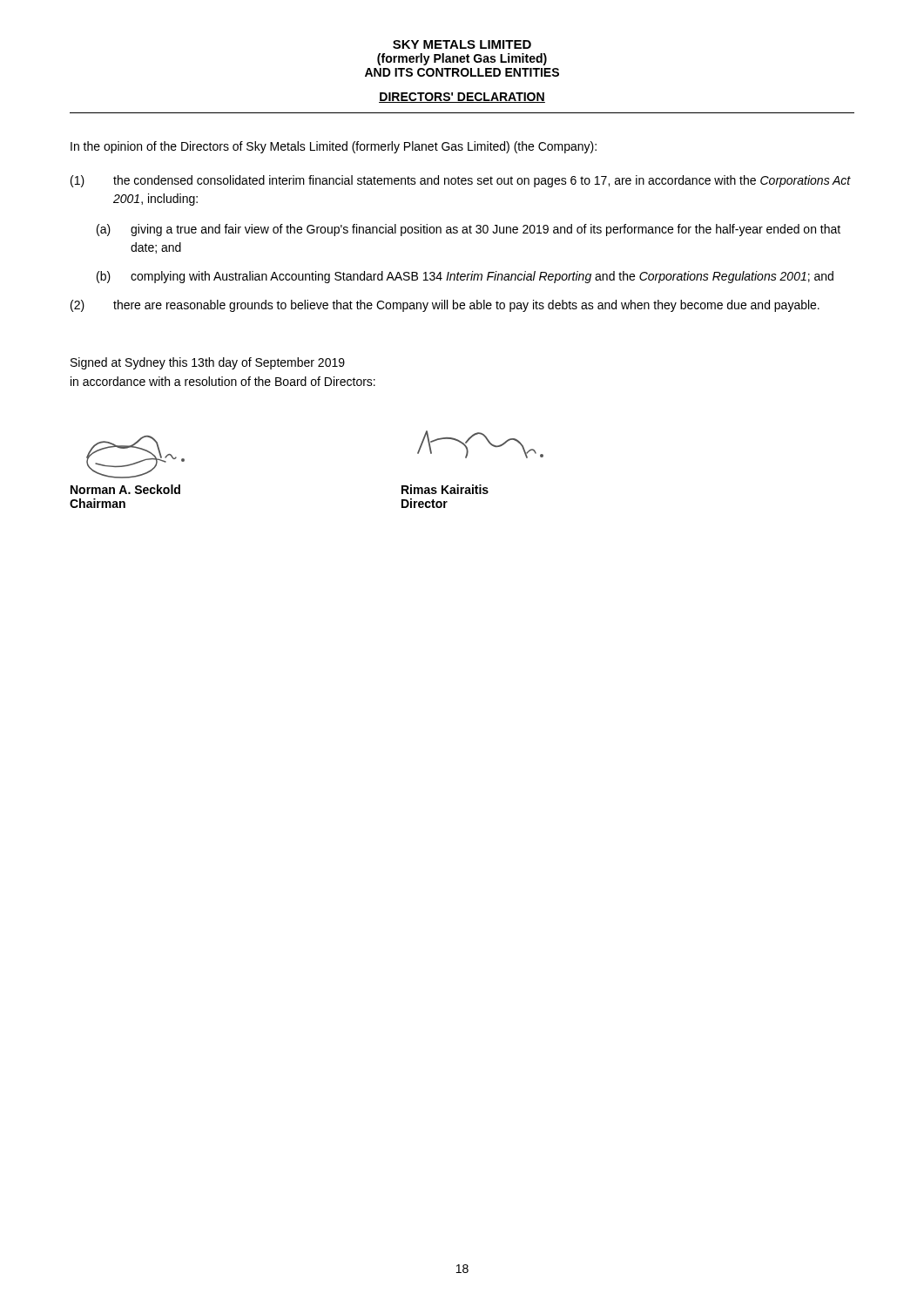Point to the block beginning "(b) complying with"
The height and width of the screenshot is (1307, 924).
(475, 277)
